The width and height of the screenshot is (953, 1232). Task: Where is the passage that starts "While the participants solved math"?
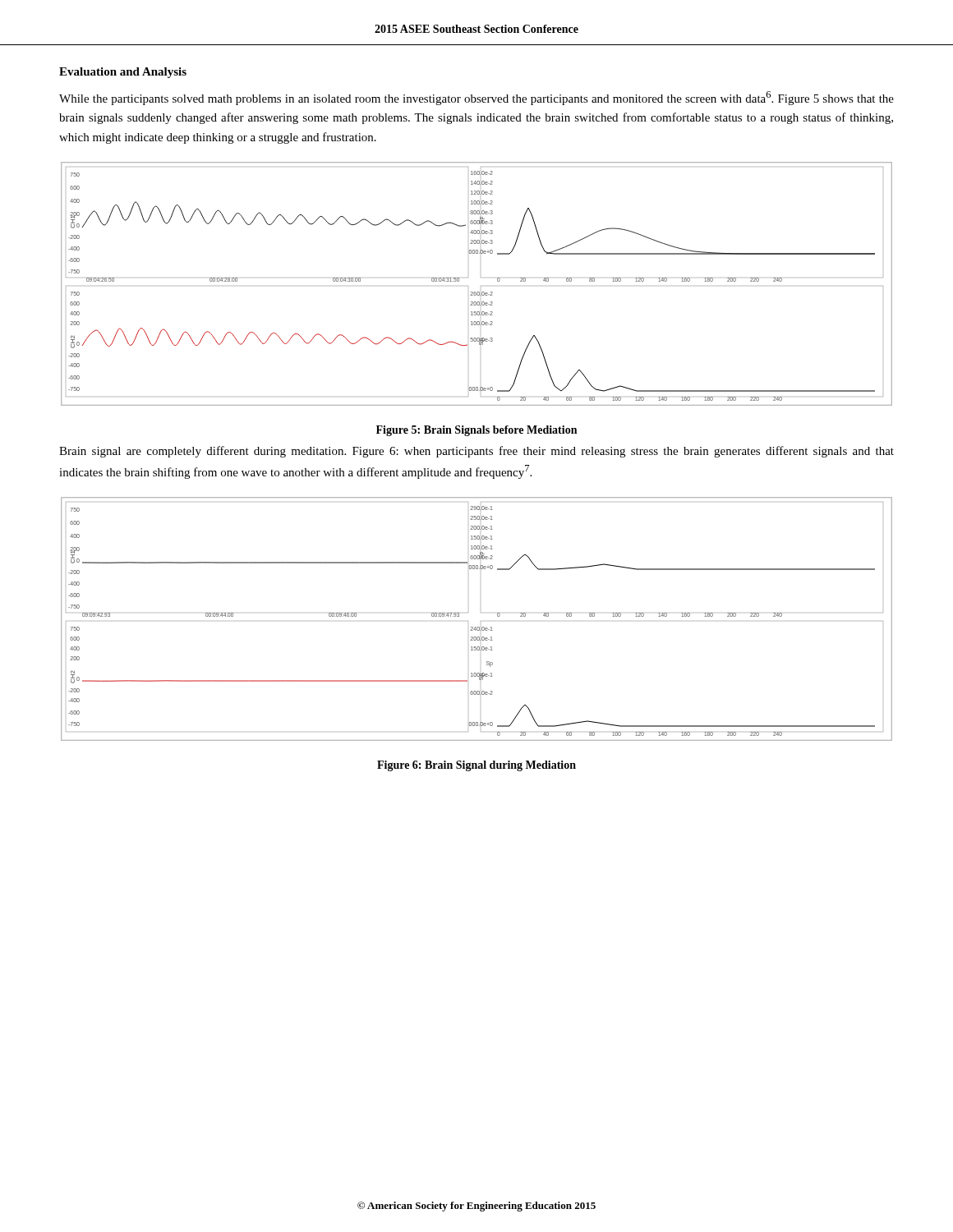click(476, 116)
